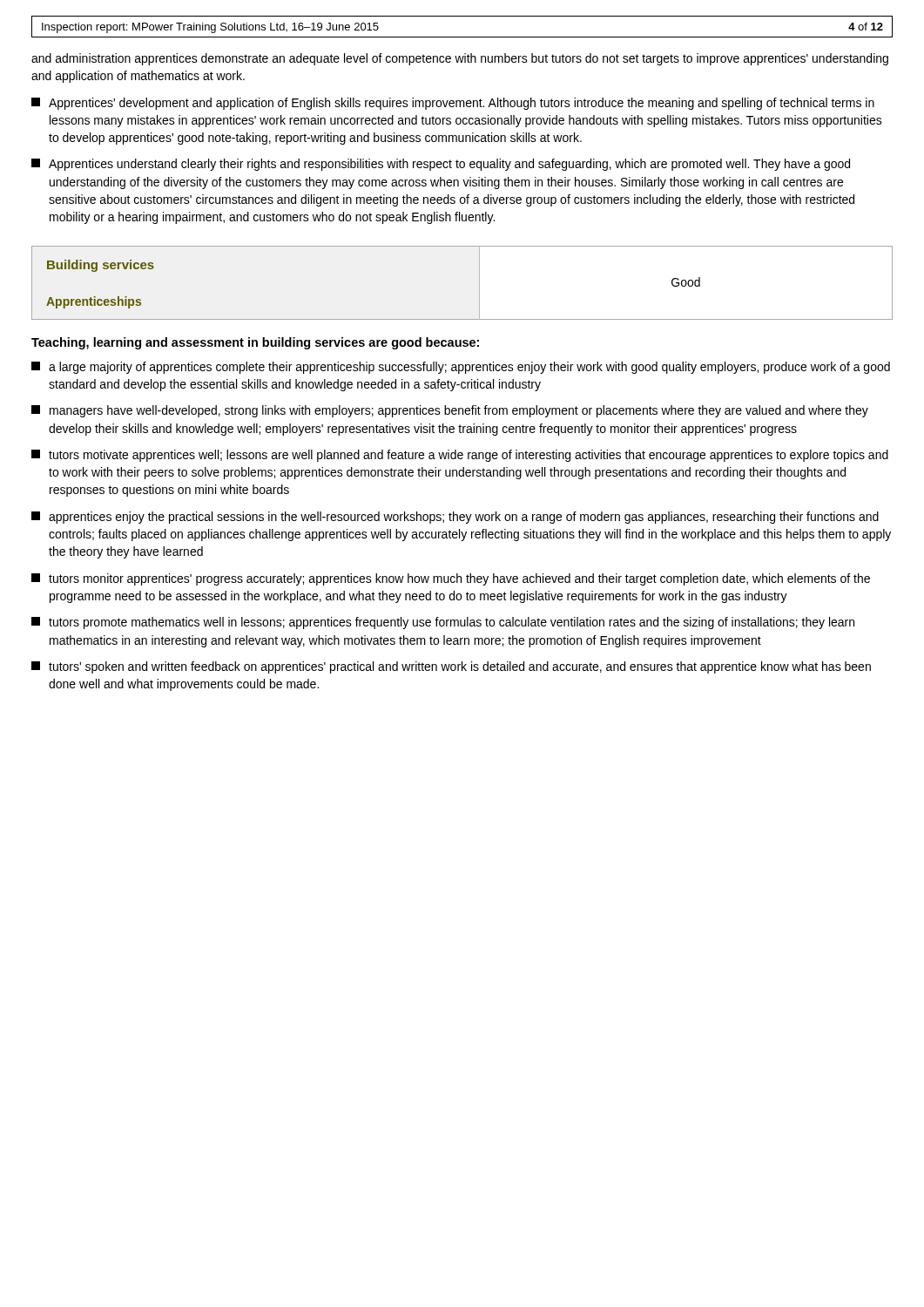Point to the text block starting "tutors' spoken and"
Viewport: 924px width, 1307px height.
[462, 675]
